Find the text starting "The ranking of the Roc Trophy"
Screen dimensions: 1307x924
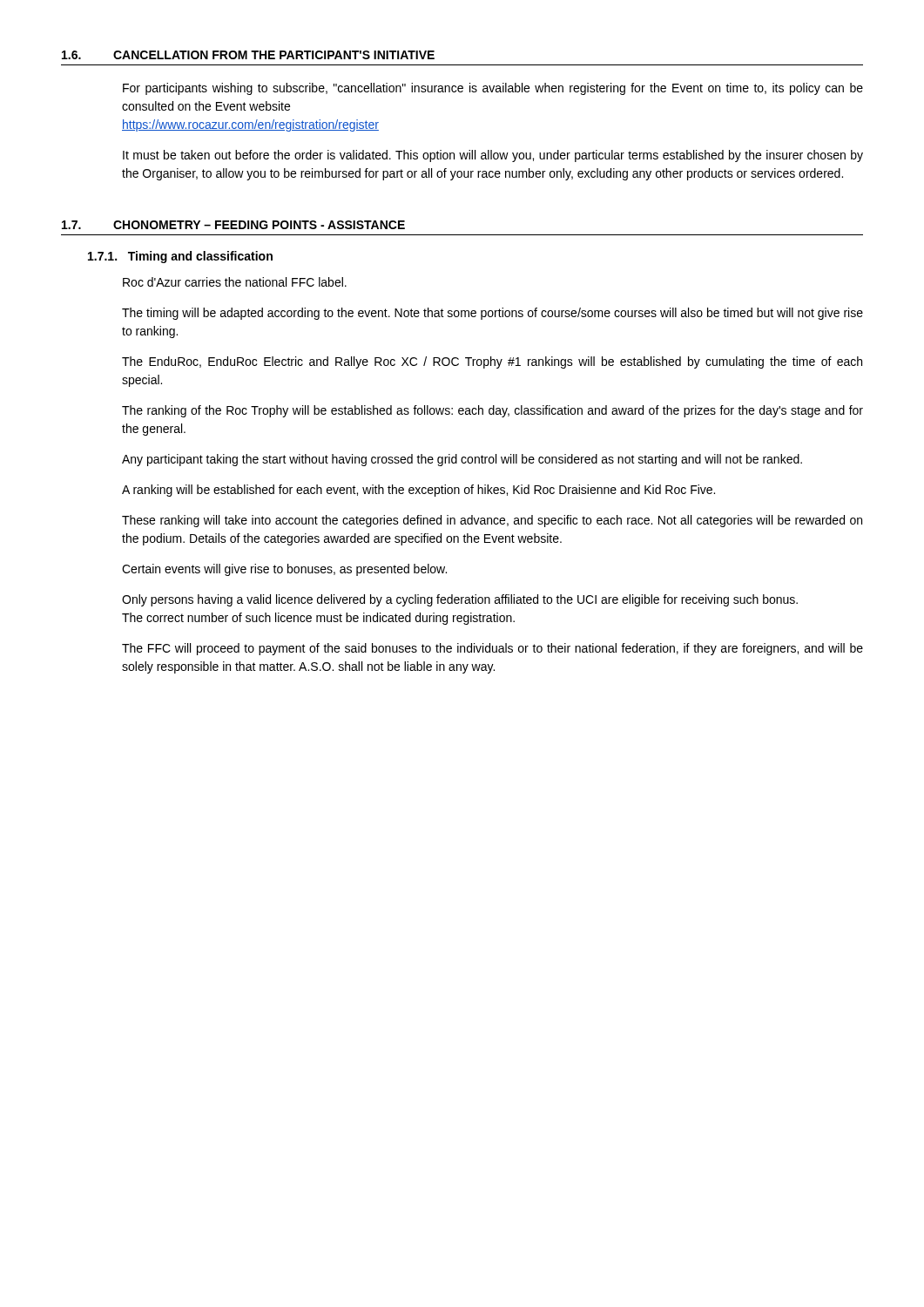(492, 420)
